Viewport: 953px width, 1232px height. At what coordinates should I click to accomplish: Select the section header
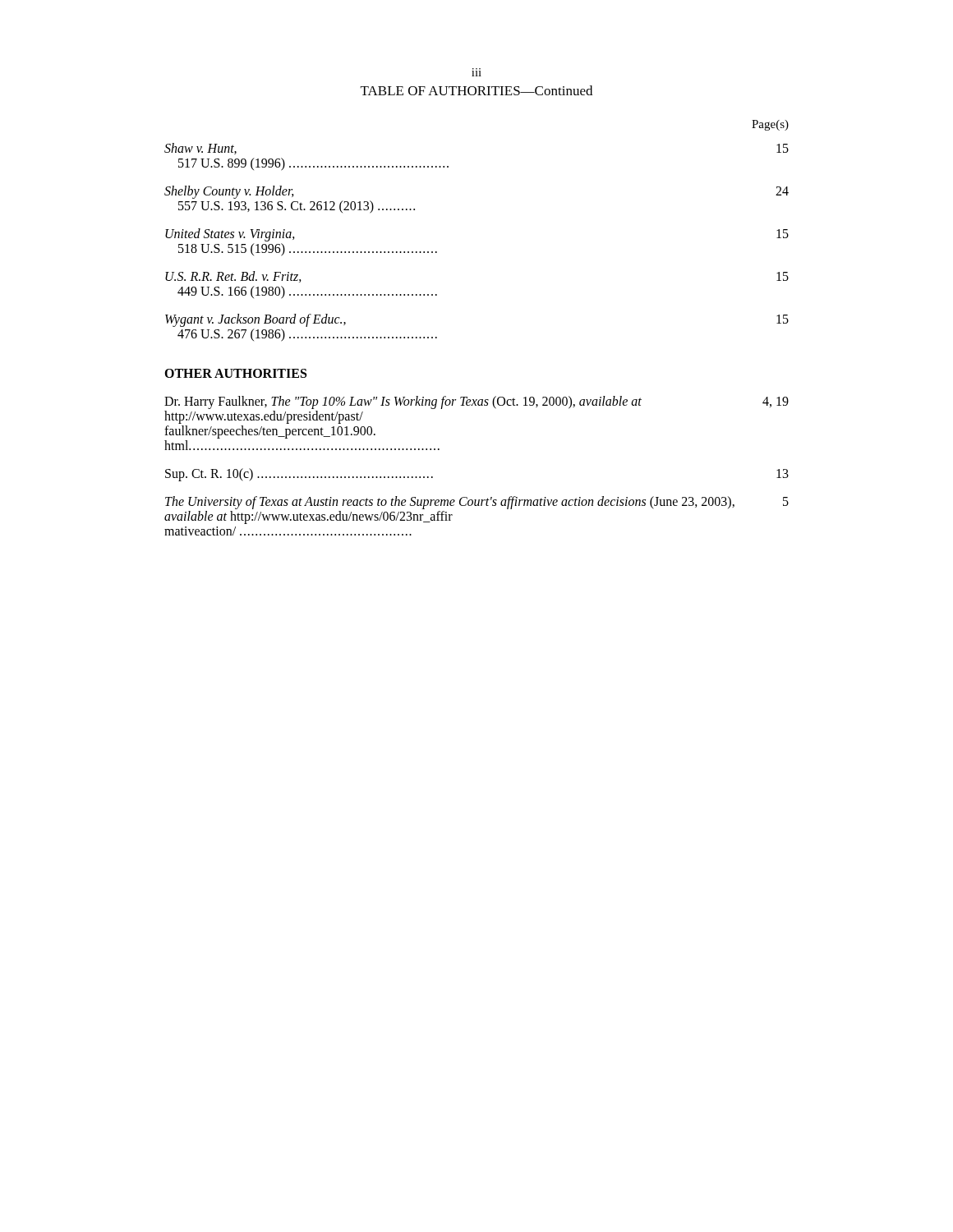[x=236, y=373]
